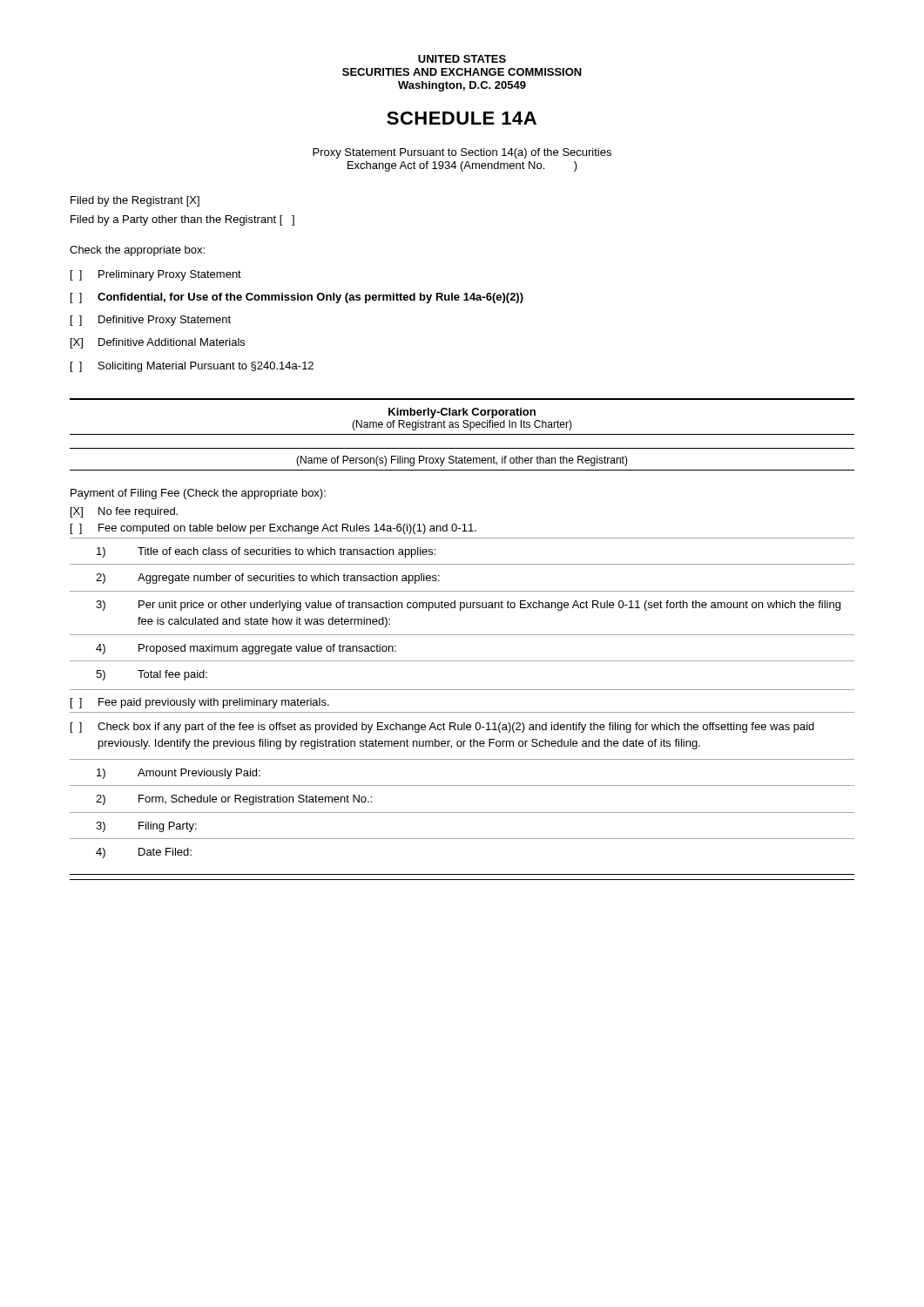The image size is (924, 1307).
Task: Find the list item that says "1) Title of each class of securities"
Action: pyautogui.click(x=266, y=552)
